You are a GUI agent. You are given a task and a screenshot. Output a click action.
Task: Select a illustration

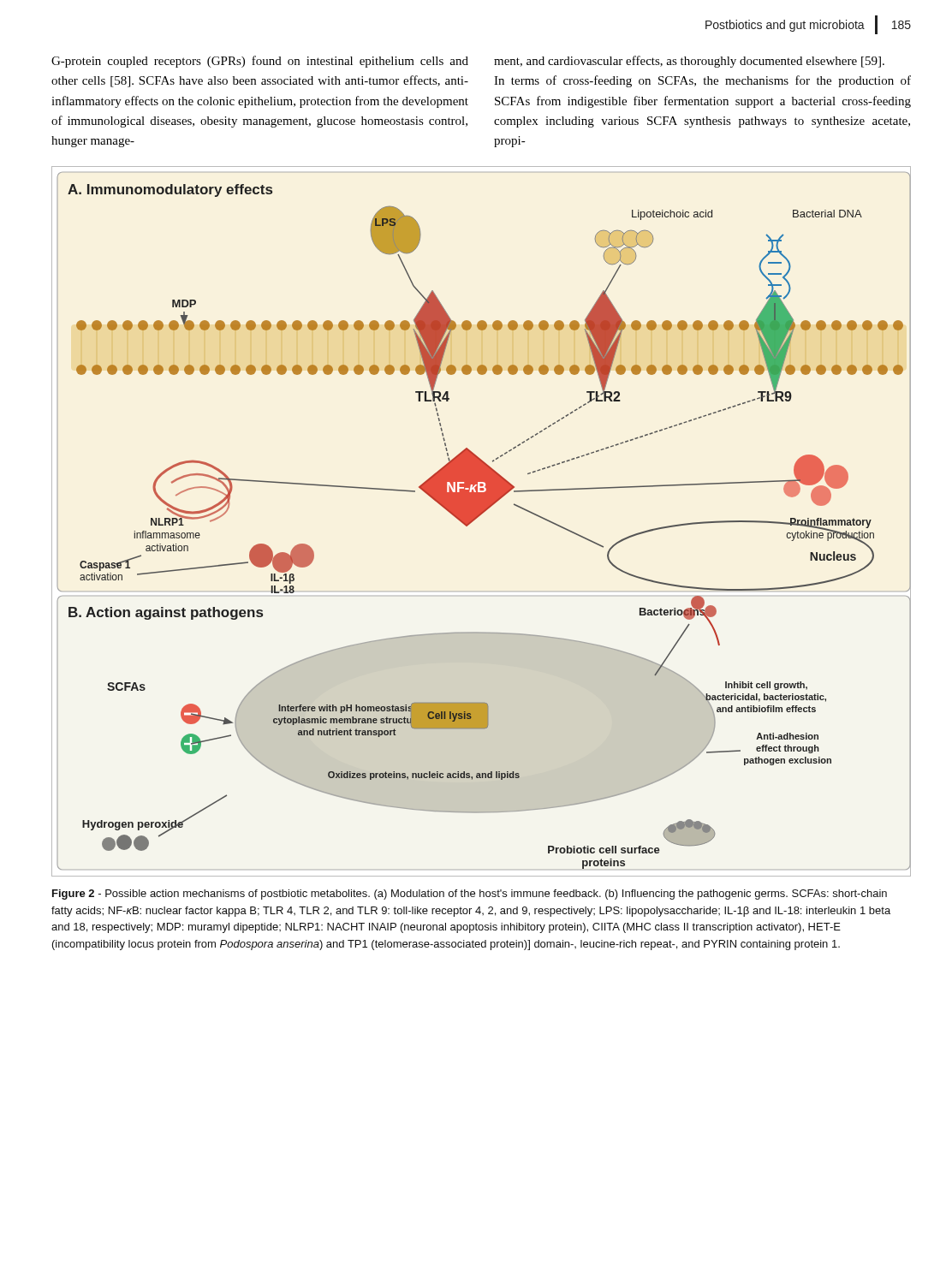pyautogui.click(x=481, y=521)
